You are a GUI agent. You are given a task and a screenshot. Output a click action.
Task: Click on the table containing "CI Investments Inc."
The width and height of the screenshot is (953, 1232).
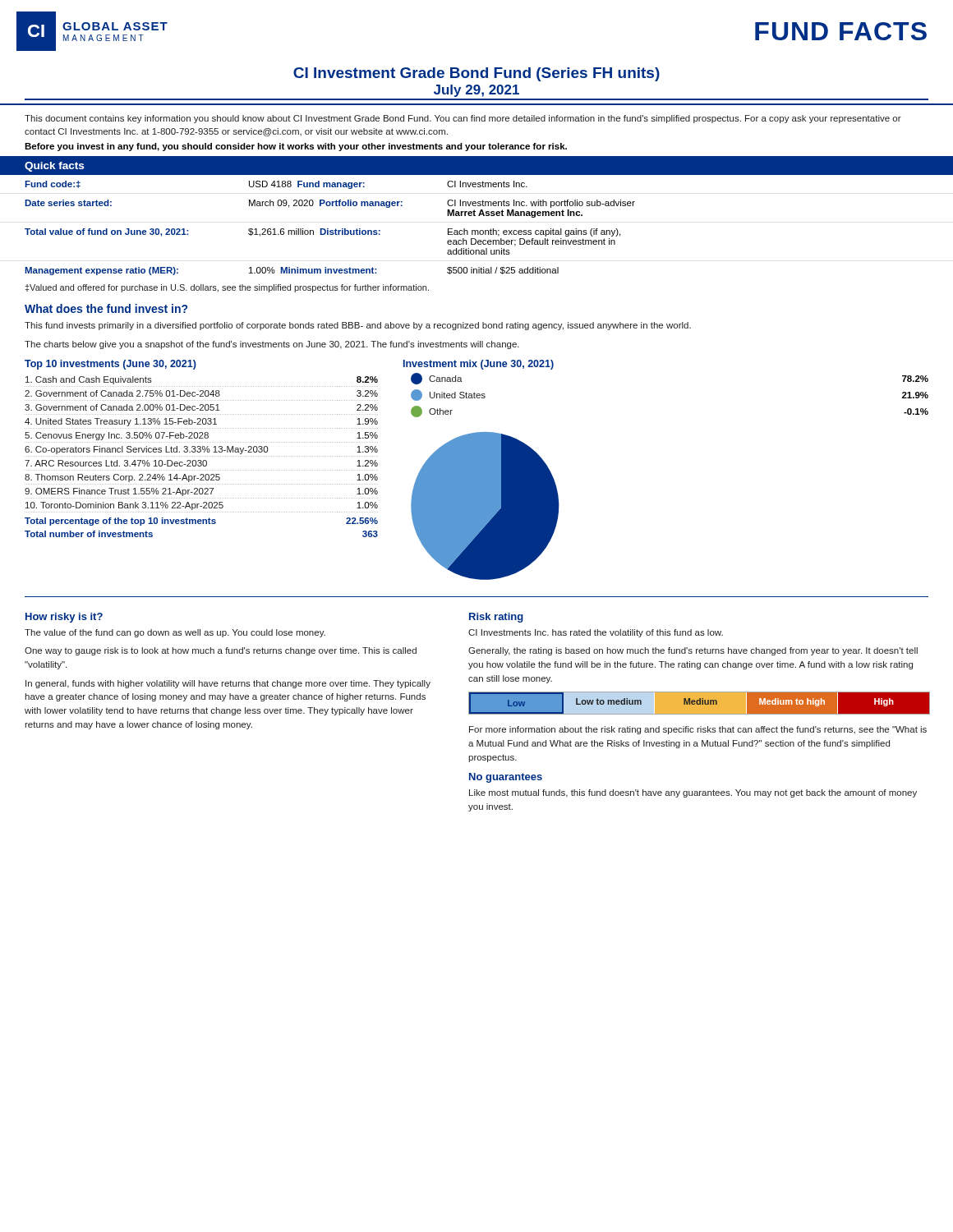476,227
